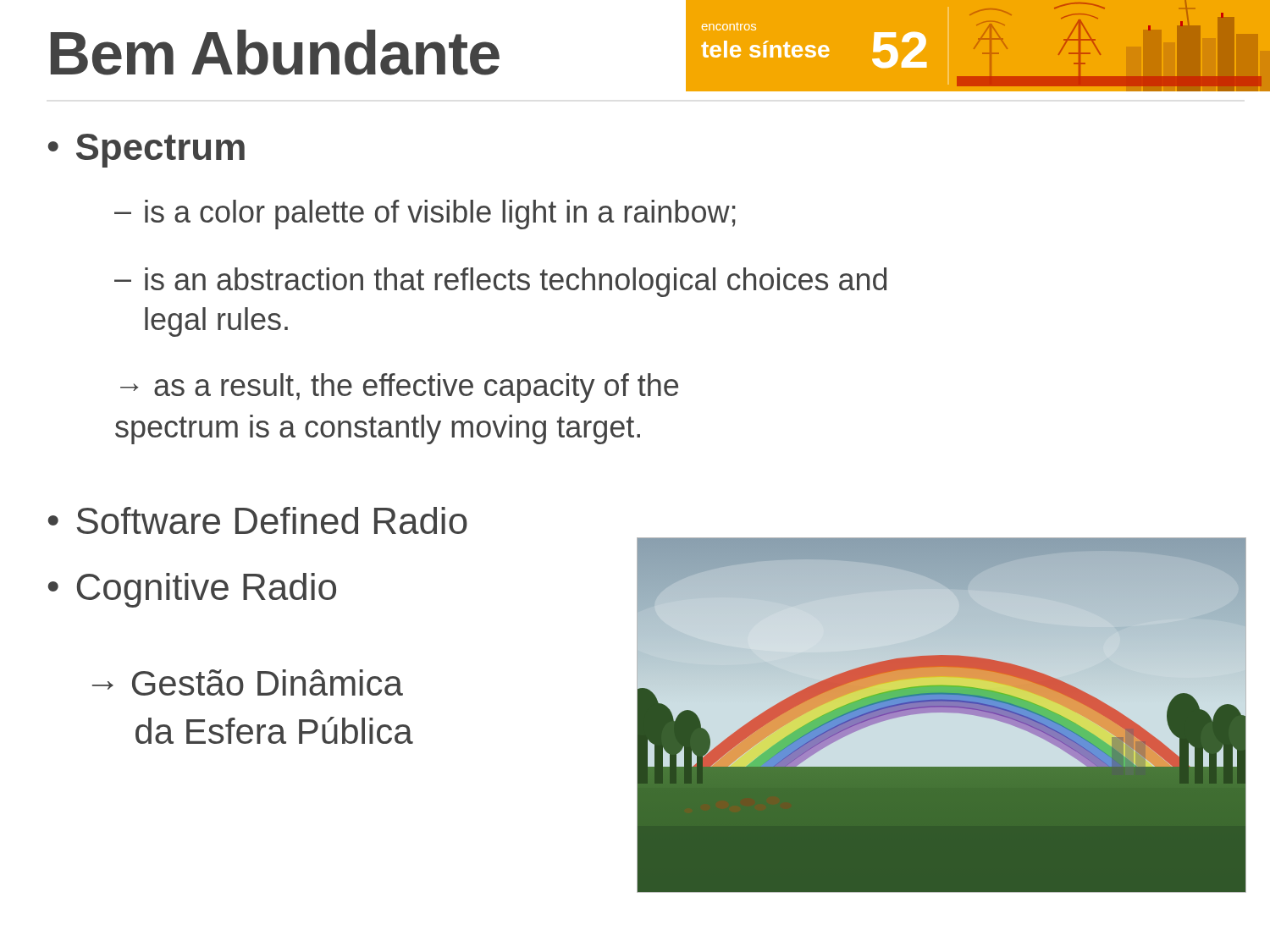
Task: Select the photo
Action: (941, 715)
